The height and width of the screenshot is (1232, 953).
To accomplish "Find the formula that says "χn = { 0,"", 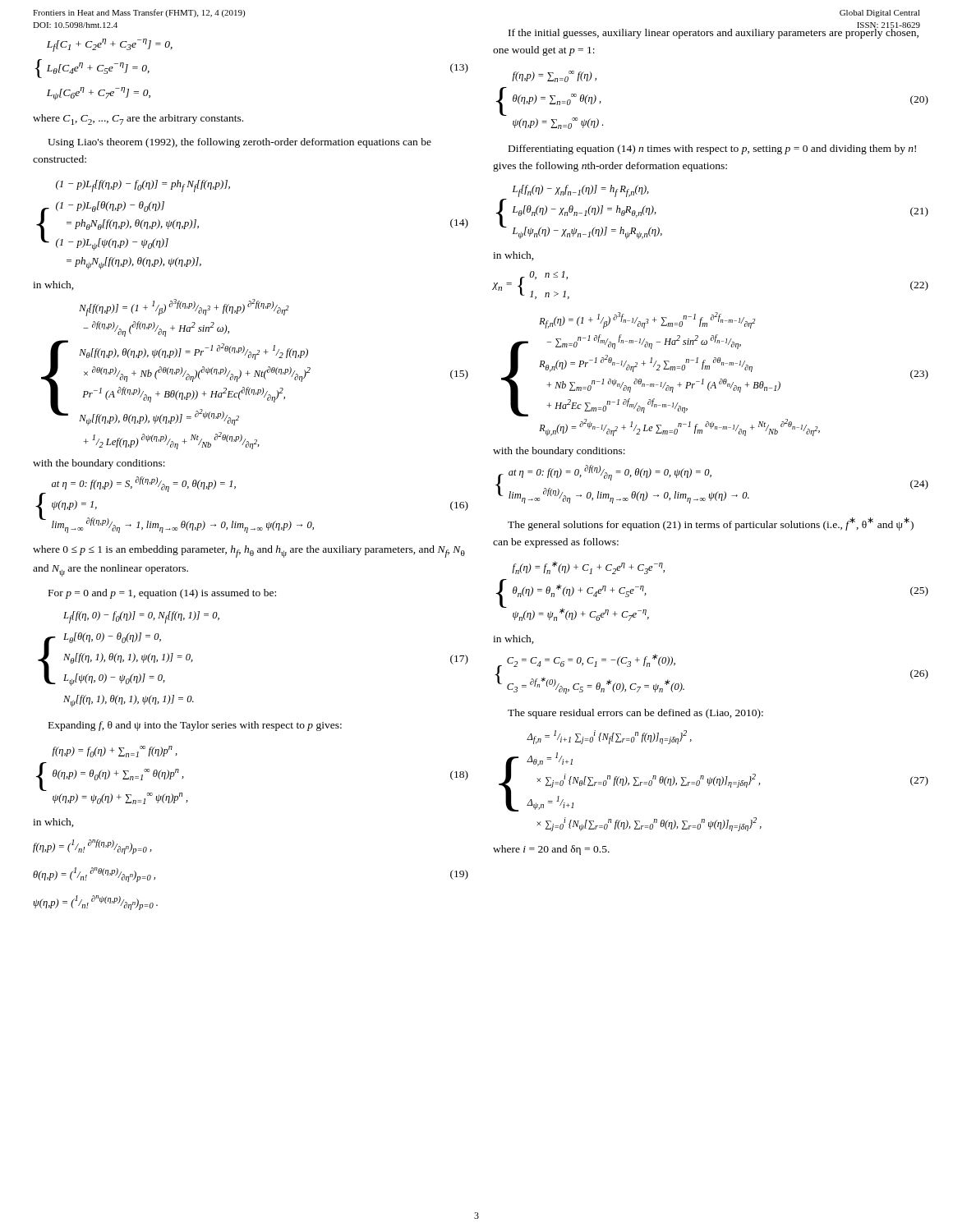I will [533, 291].
